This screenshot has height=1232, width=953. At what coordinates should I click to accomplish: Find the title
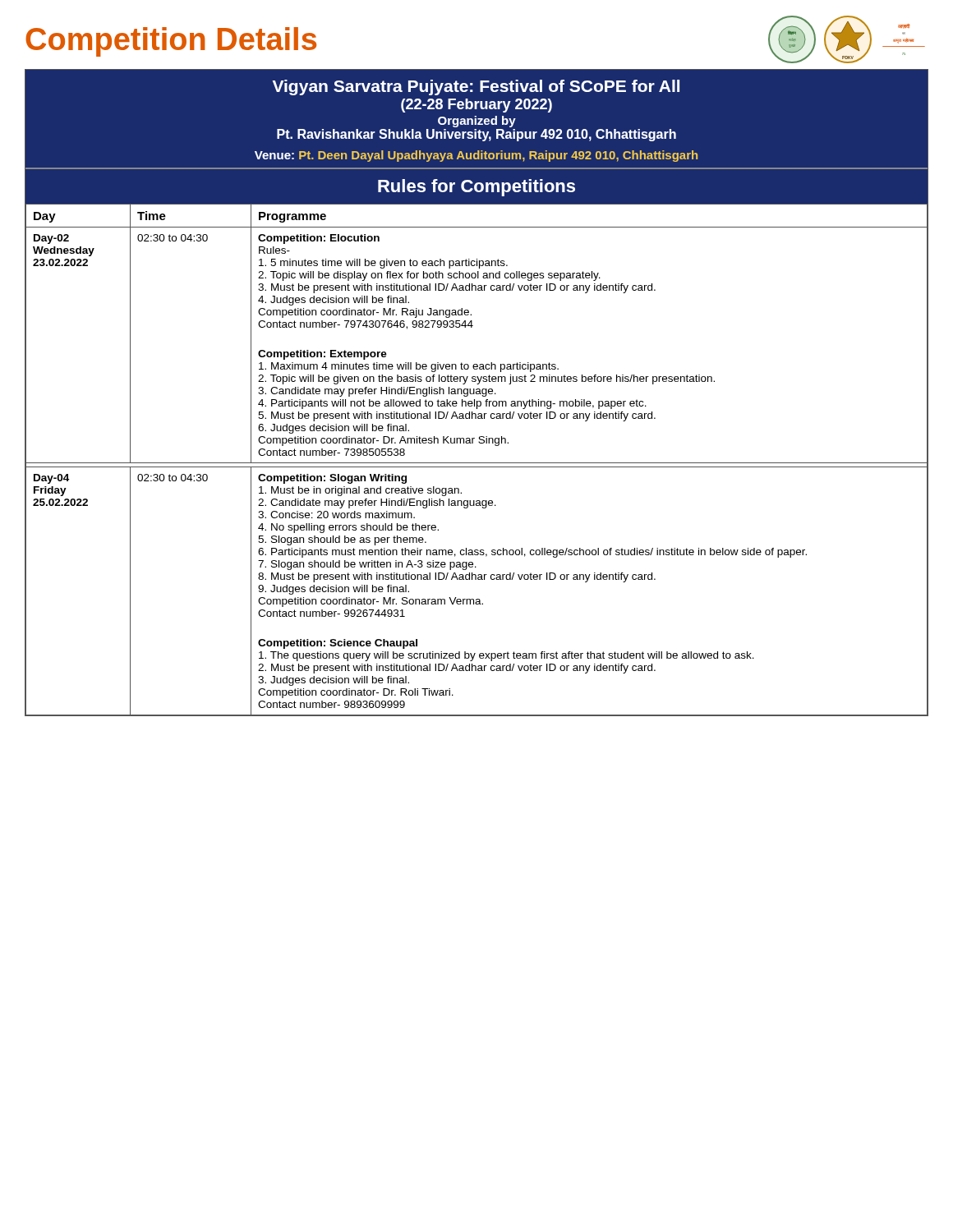pyautogui.click(x=476, y=39)
